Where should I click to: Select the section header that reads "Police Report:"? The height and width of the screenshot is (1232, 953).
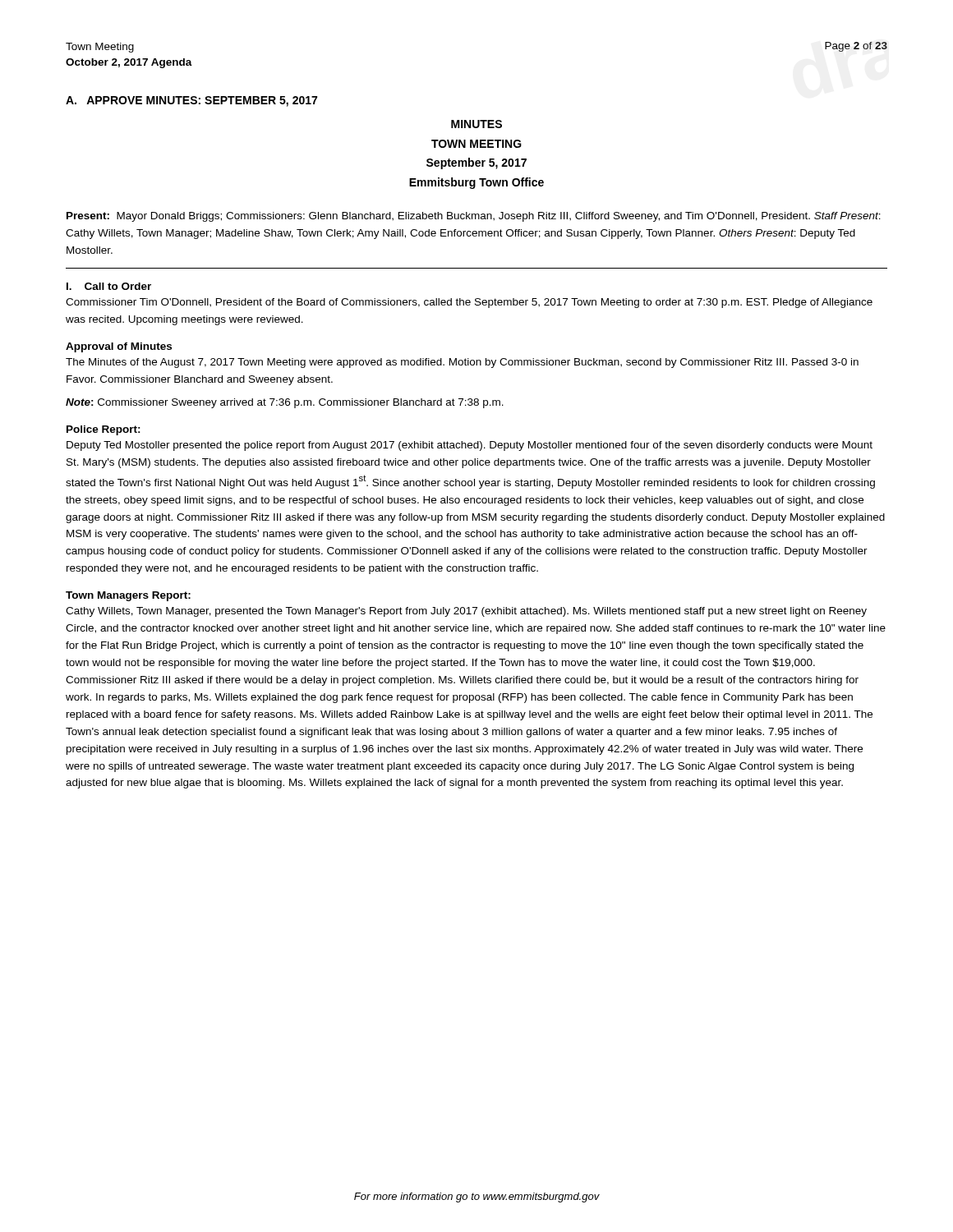point(103,429)
